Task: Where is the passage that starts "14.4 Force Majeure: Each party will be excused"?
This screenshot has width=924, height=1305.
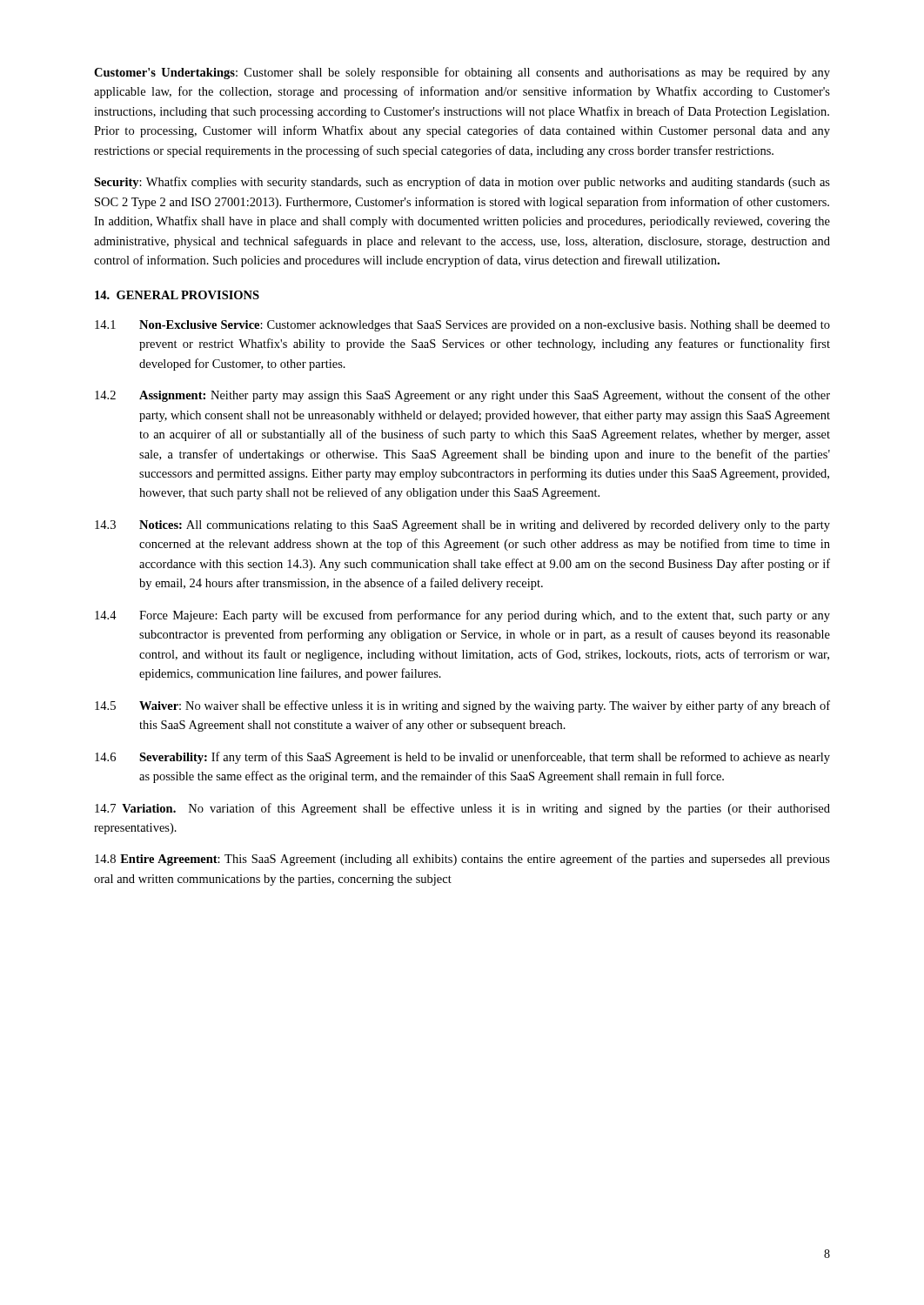Action: click(462, 644)
